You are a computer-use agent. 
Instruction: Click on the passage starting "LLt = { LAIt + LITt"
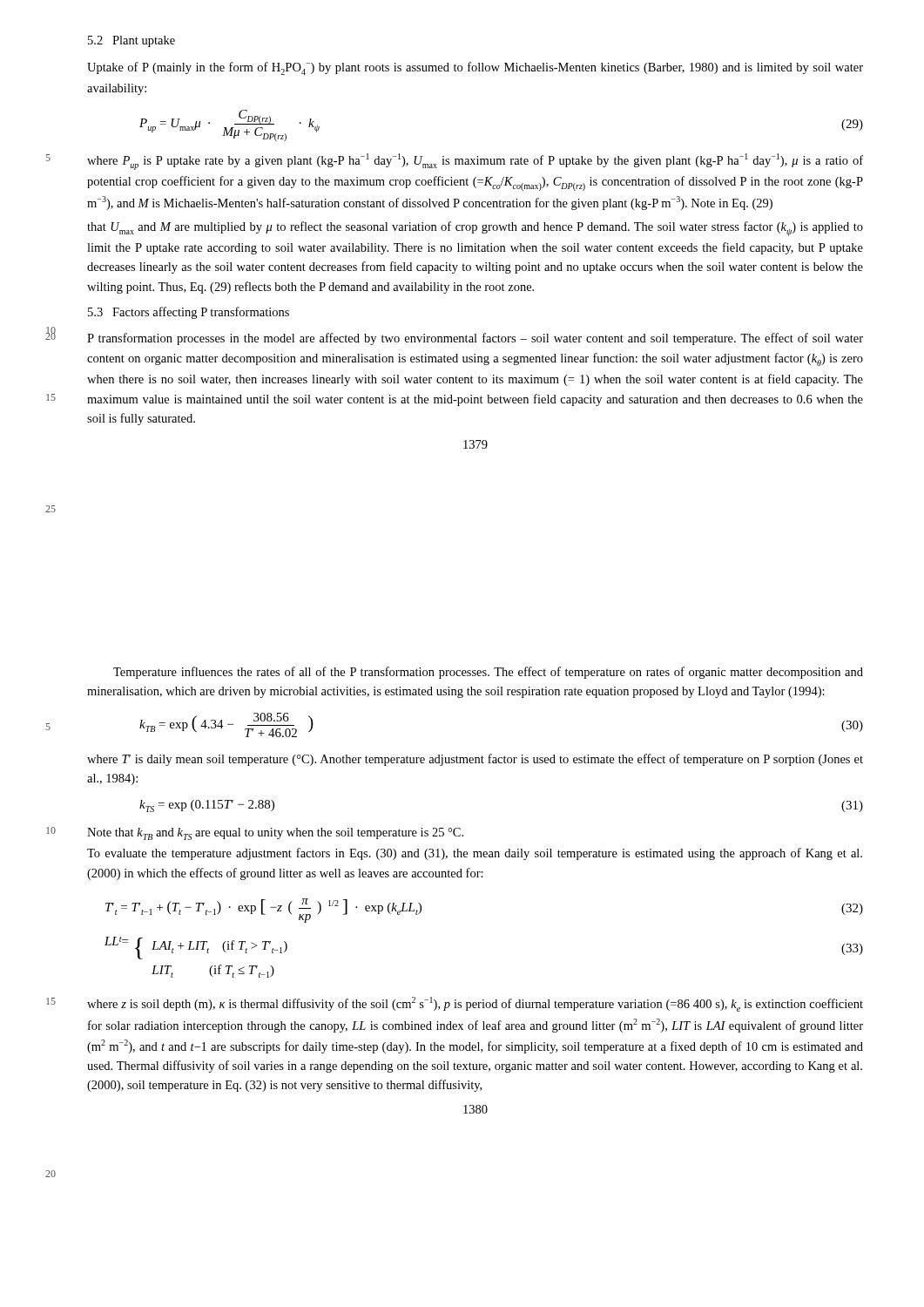click(202, 948)
